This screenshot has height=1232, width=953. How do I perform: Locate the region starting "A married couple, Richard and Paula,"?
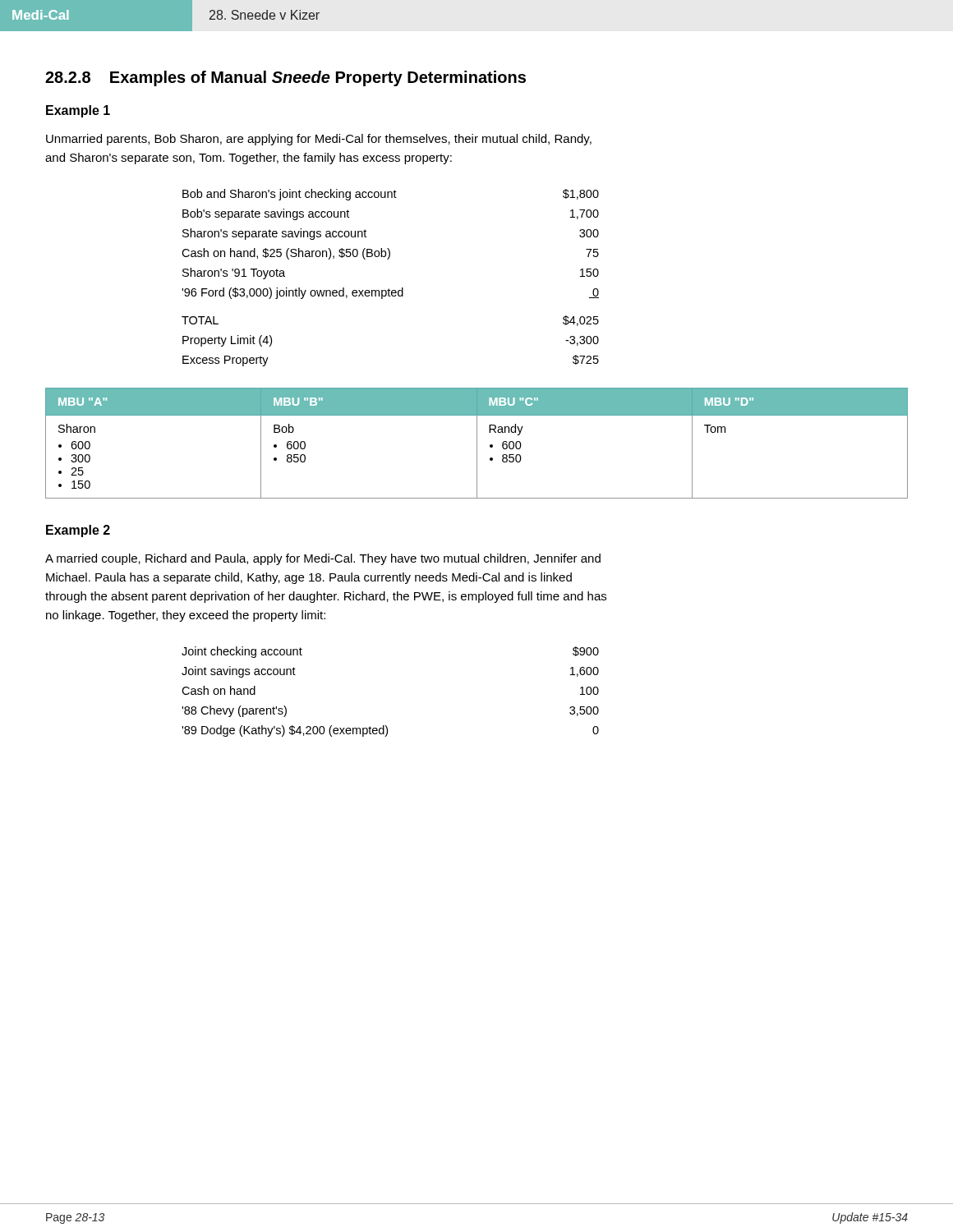(x=326, y=586)
